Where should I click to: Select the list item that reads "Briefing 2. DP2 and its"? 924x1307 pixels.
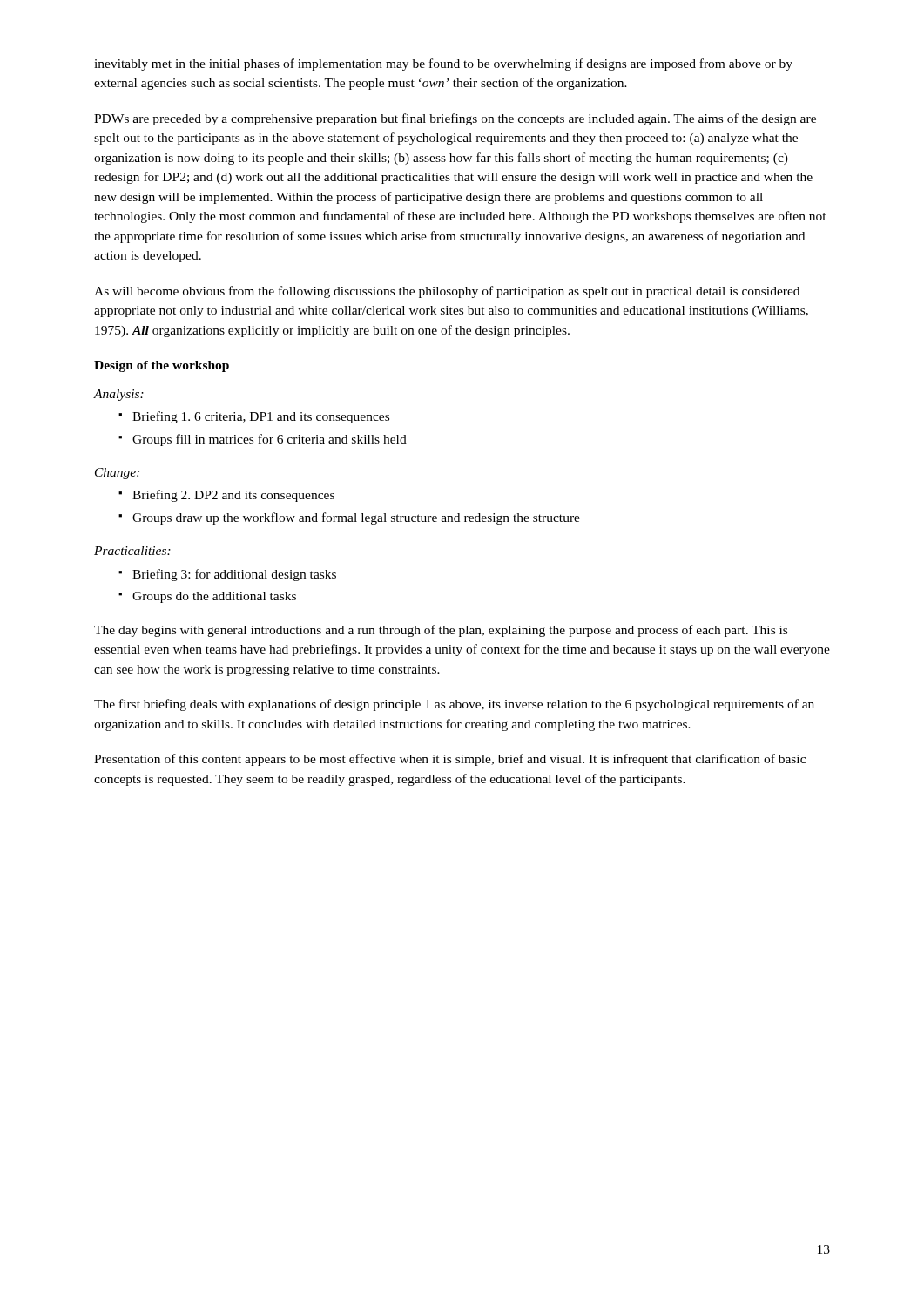coord(234,495)
